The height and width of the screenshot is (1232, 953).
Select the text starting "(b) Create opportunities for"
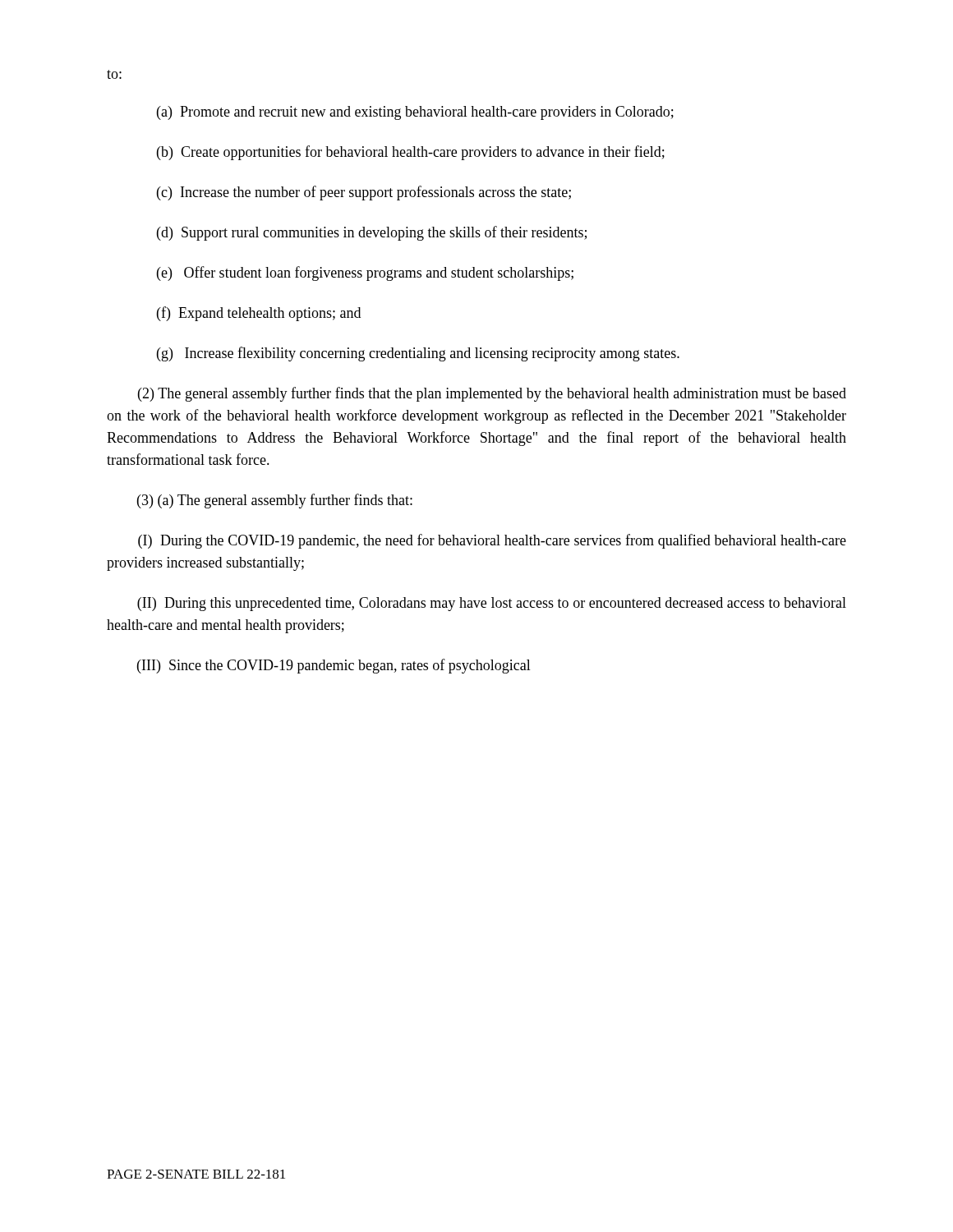point(411,152)
